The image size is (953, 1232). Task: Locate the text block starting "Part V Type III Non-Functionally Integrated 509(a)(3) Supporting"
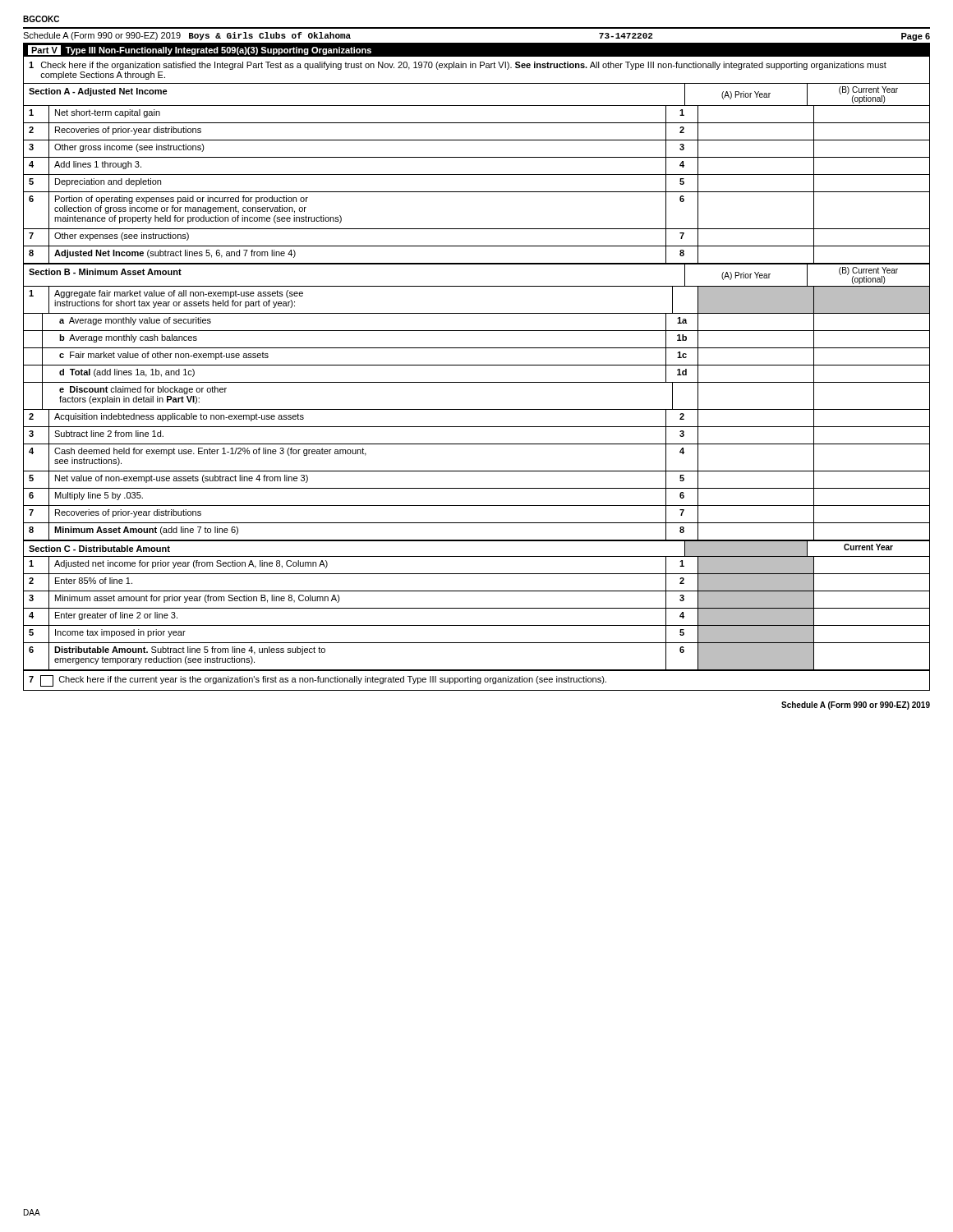click(200, 50)
